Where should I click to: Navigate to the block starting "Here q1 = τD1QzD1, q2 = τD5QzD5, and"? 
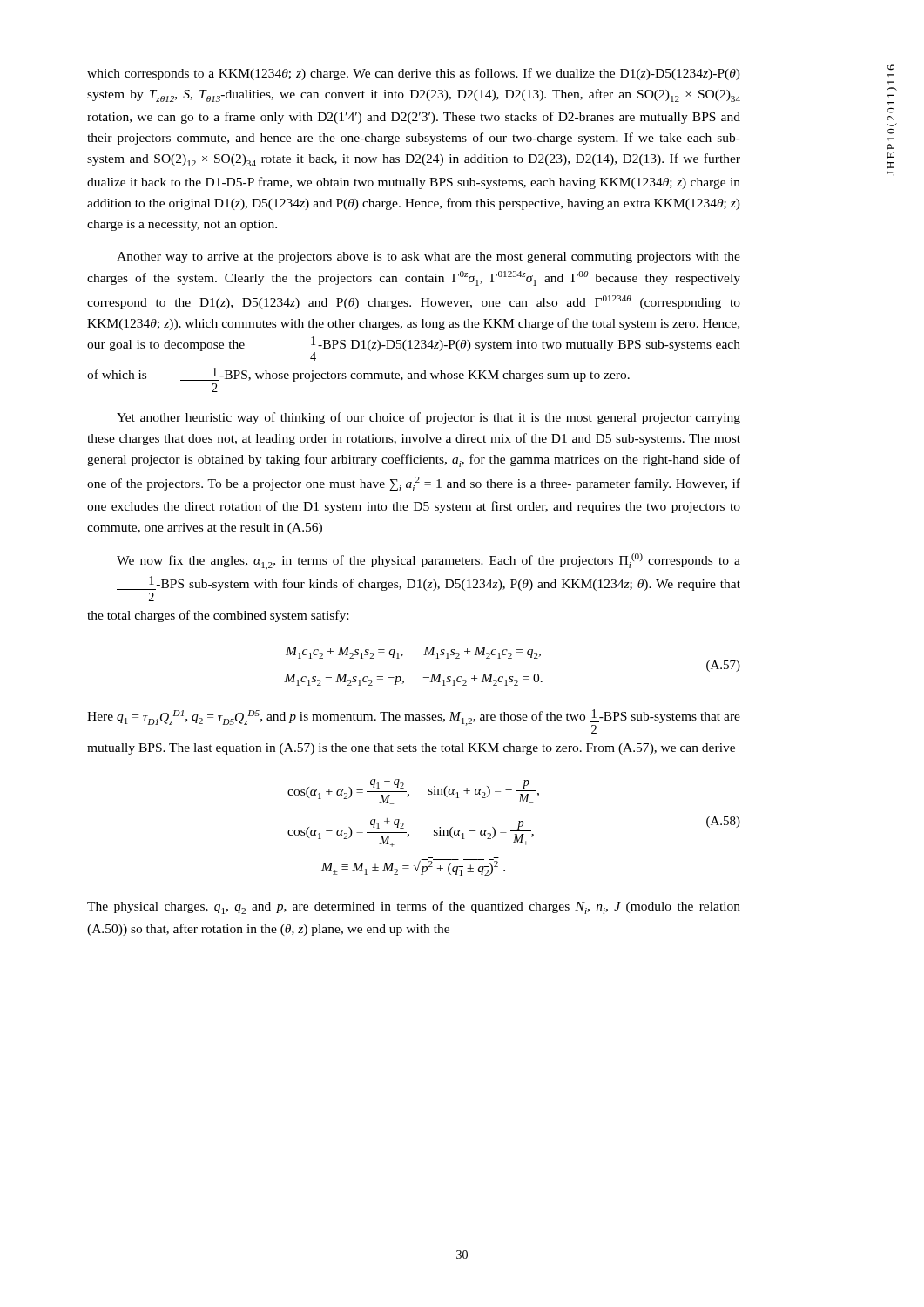click(414, 721)
